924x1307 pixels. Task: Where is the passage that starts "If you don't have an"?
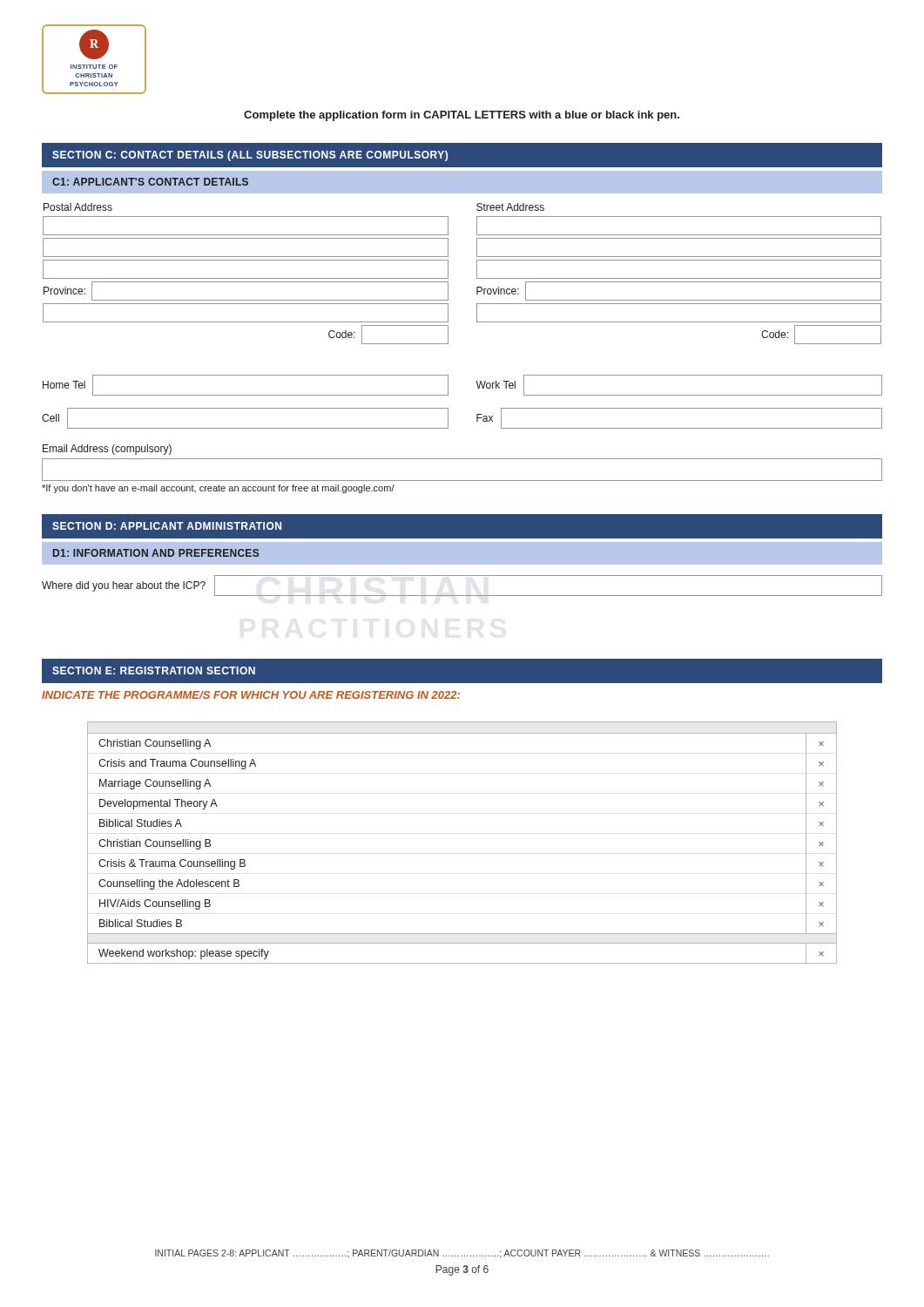click(218, 488)
